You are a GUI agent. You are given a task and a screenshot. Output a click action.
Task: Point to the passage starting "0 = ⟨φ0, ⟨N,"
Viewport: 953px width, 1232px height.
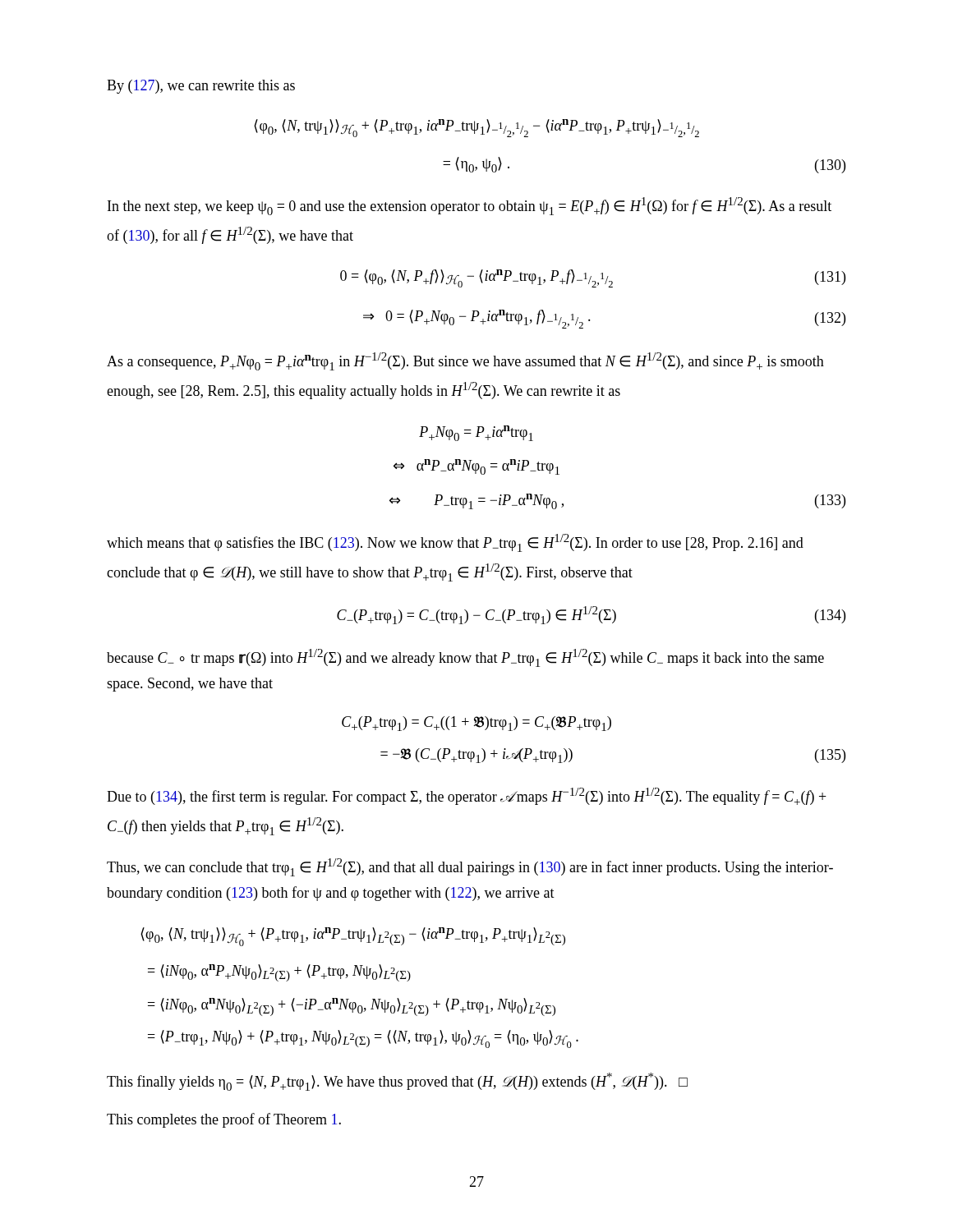point(593,278)
